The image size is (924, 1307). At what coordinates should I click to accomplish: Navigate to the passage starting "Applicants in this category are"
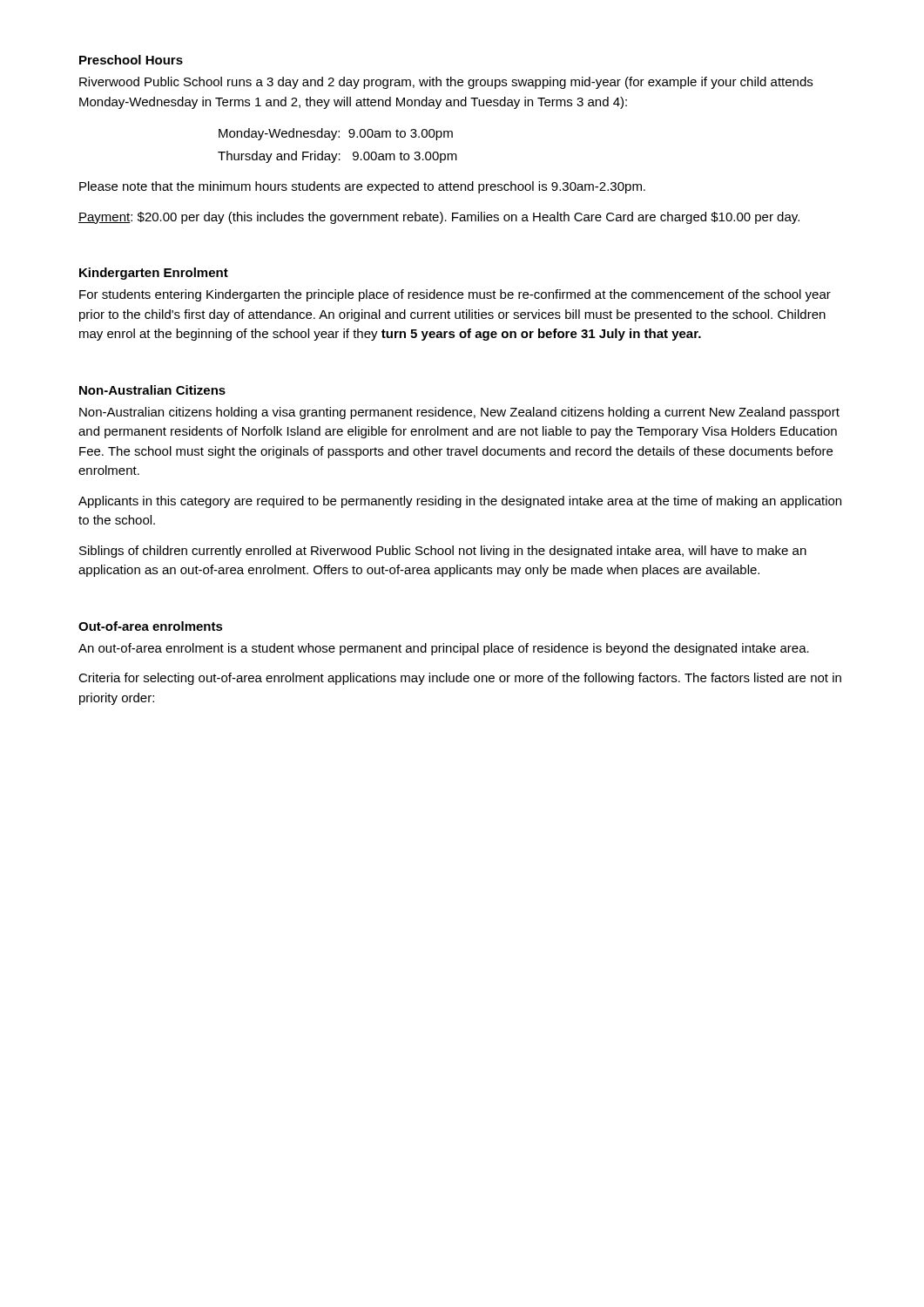point(460,510)
